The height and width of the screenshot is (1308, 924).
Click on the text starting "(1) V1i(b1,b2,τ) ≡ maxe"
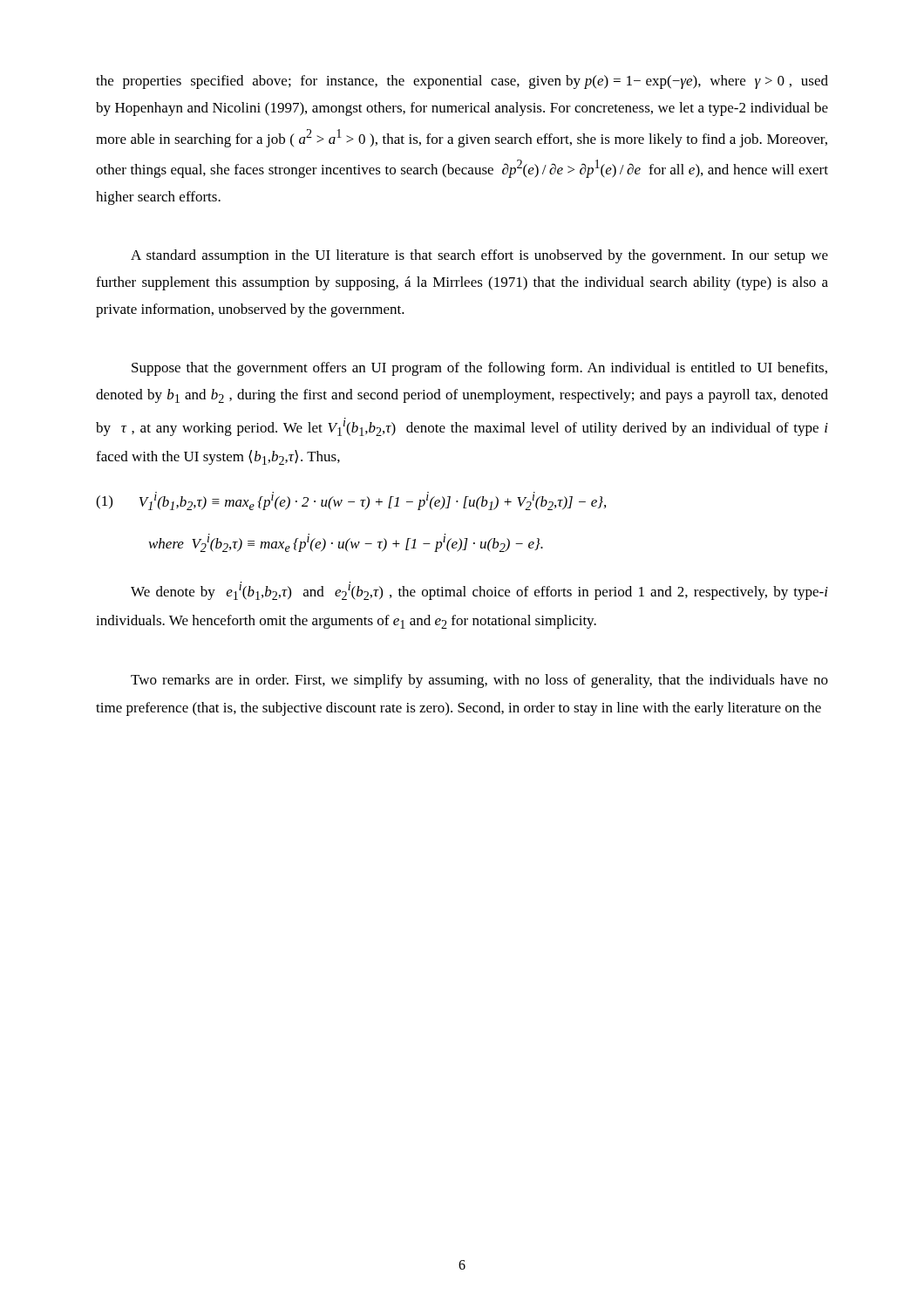click(462, 501)
